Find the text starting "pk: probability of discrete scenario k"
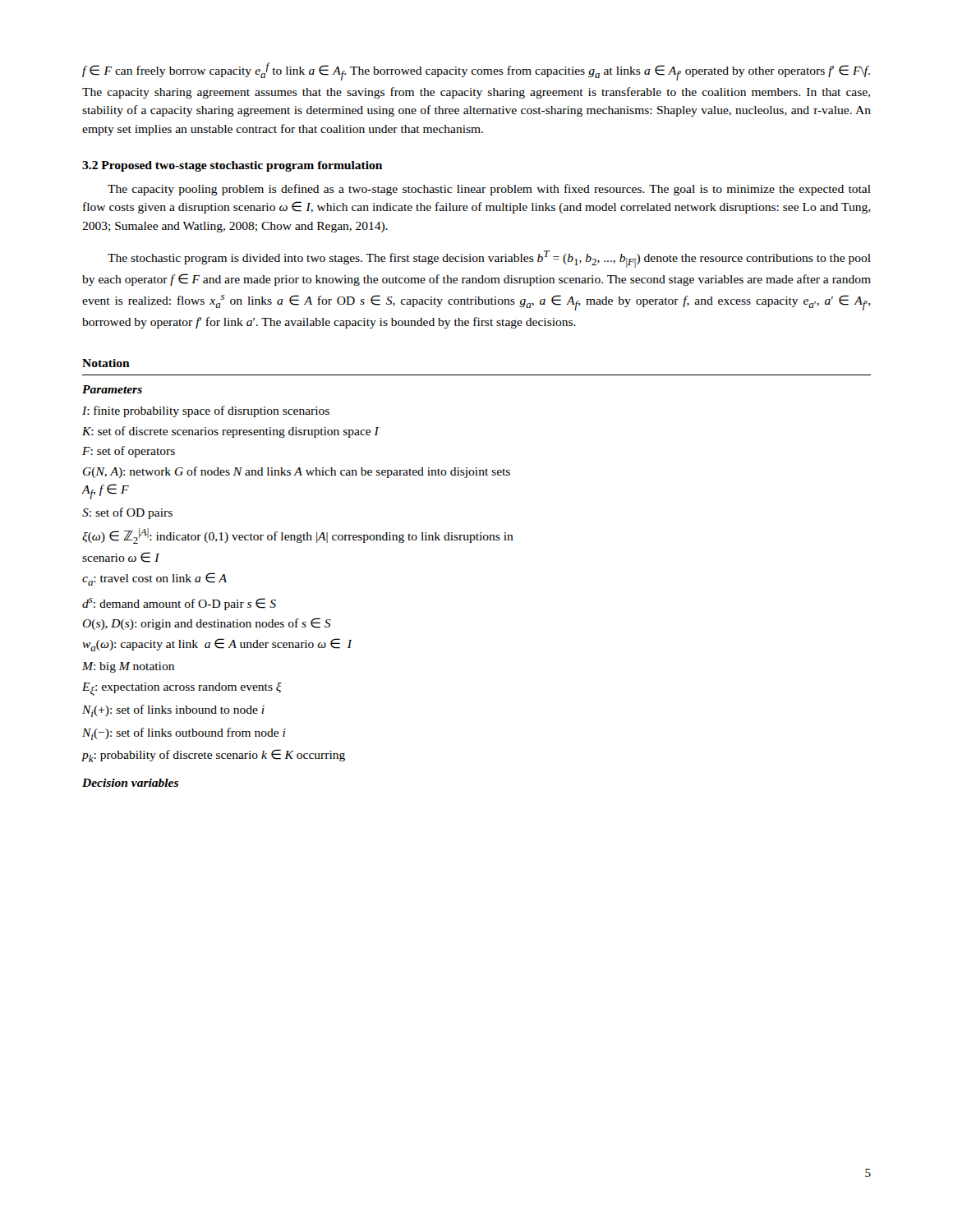The width and height of the screenshot is (953, 1232). click(x=214, y=756)
